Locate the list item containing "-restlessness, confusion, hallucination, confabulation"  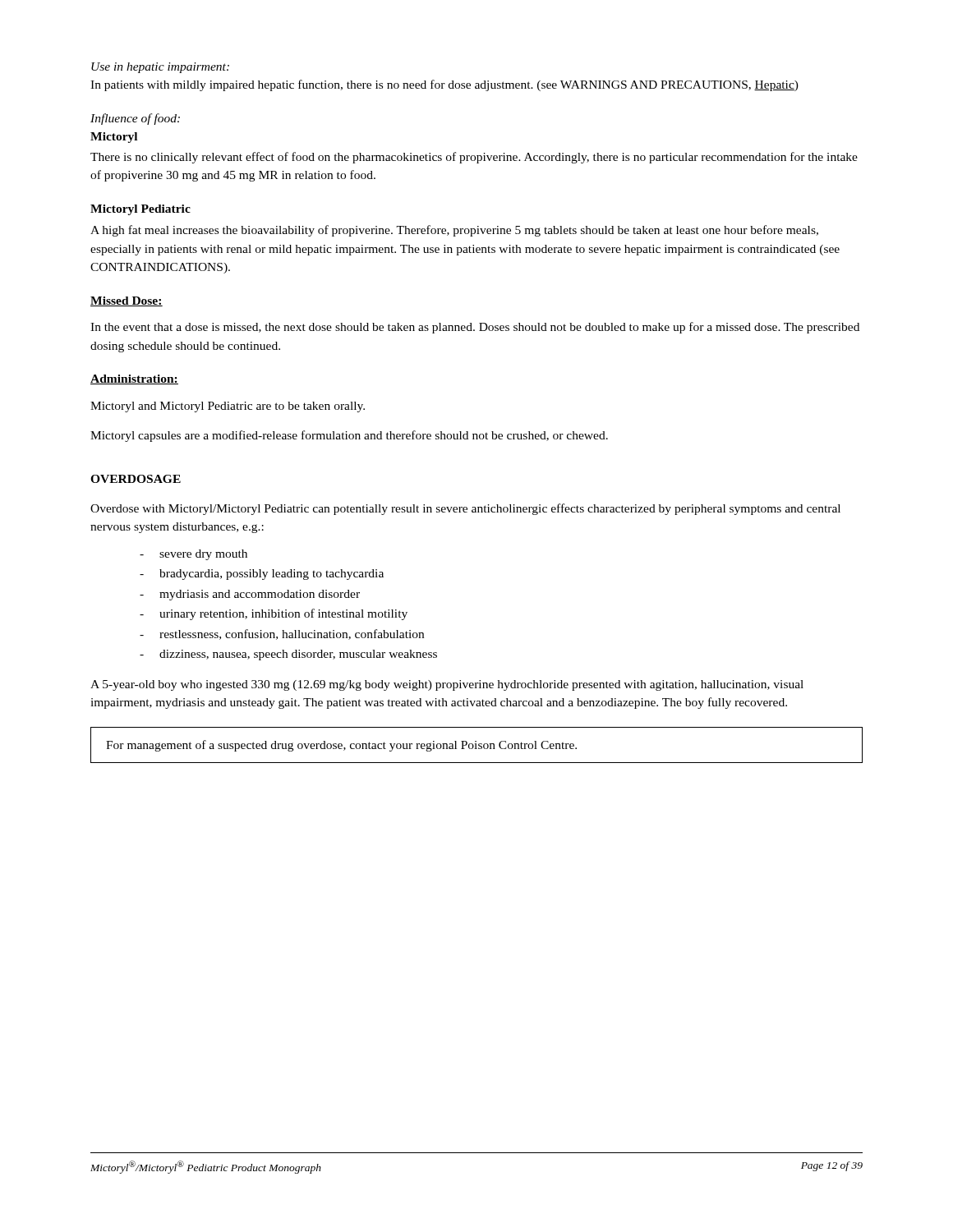[x=282, y=634]
